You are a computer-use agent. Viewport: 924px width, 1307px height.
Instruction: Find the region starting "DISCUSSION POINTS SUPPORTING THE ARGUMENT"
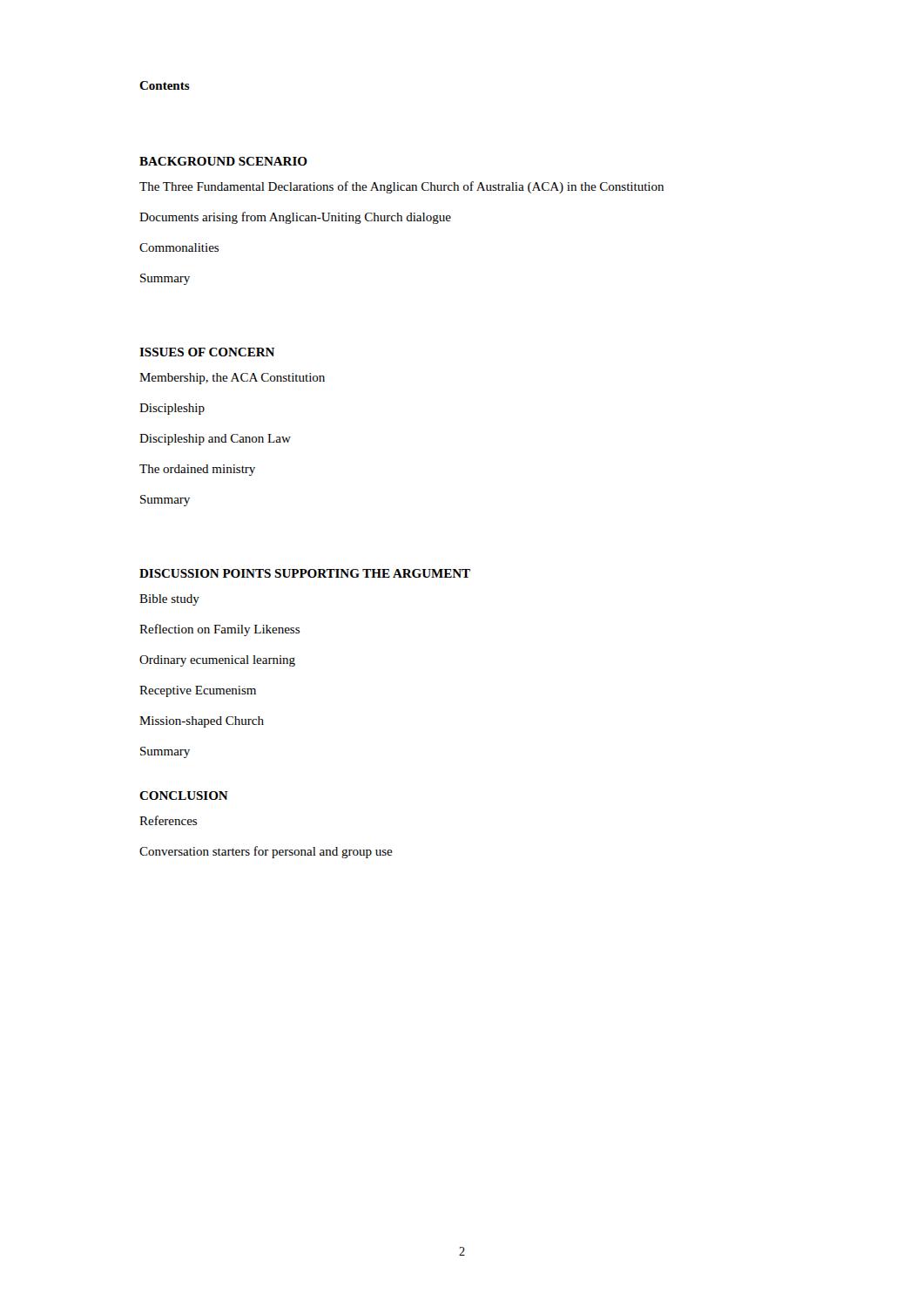click(305, 573)
